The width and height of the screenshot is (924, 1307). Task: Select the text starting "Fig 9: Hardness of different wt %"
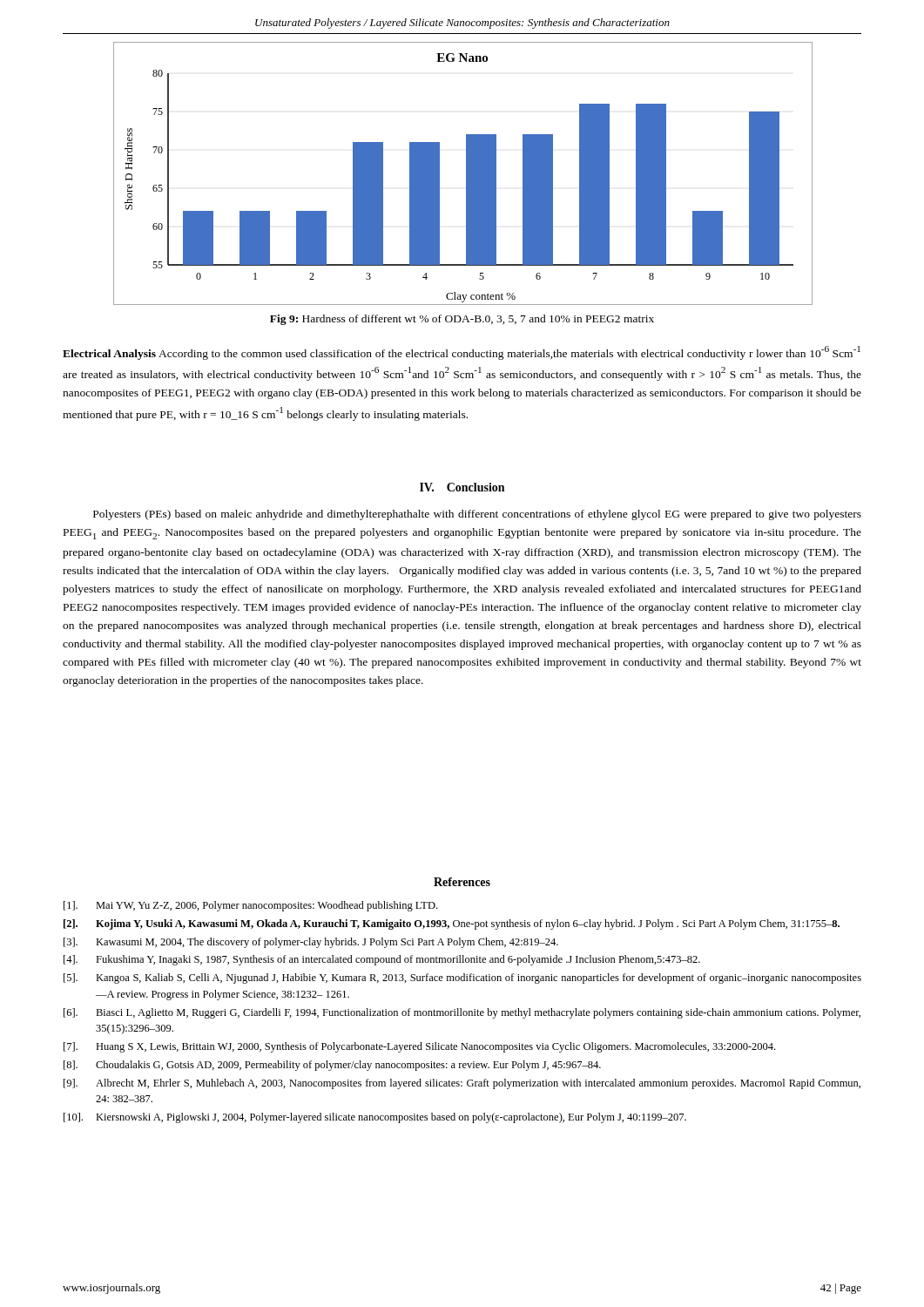coord(462,319)
